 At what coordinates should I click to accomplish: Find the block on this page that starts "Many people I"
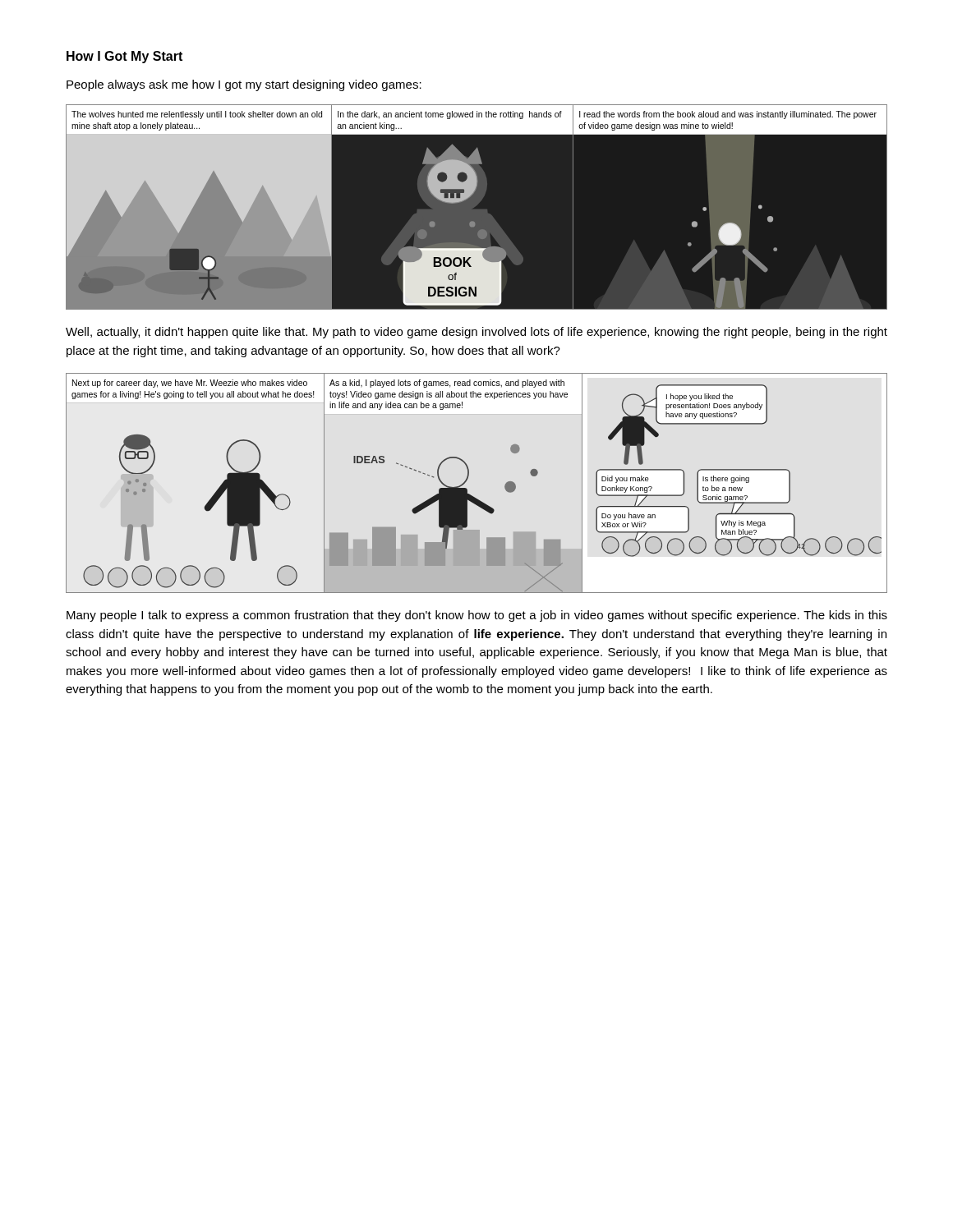click(476, 652)
